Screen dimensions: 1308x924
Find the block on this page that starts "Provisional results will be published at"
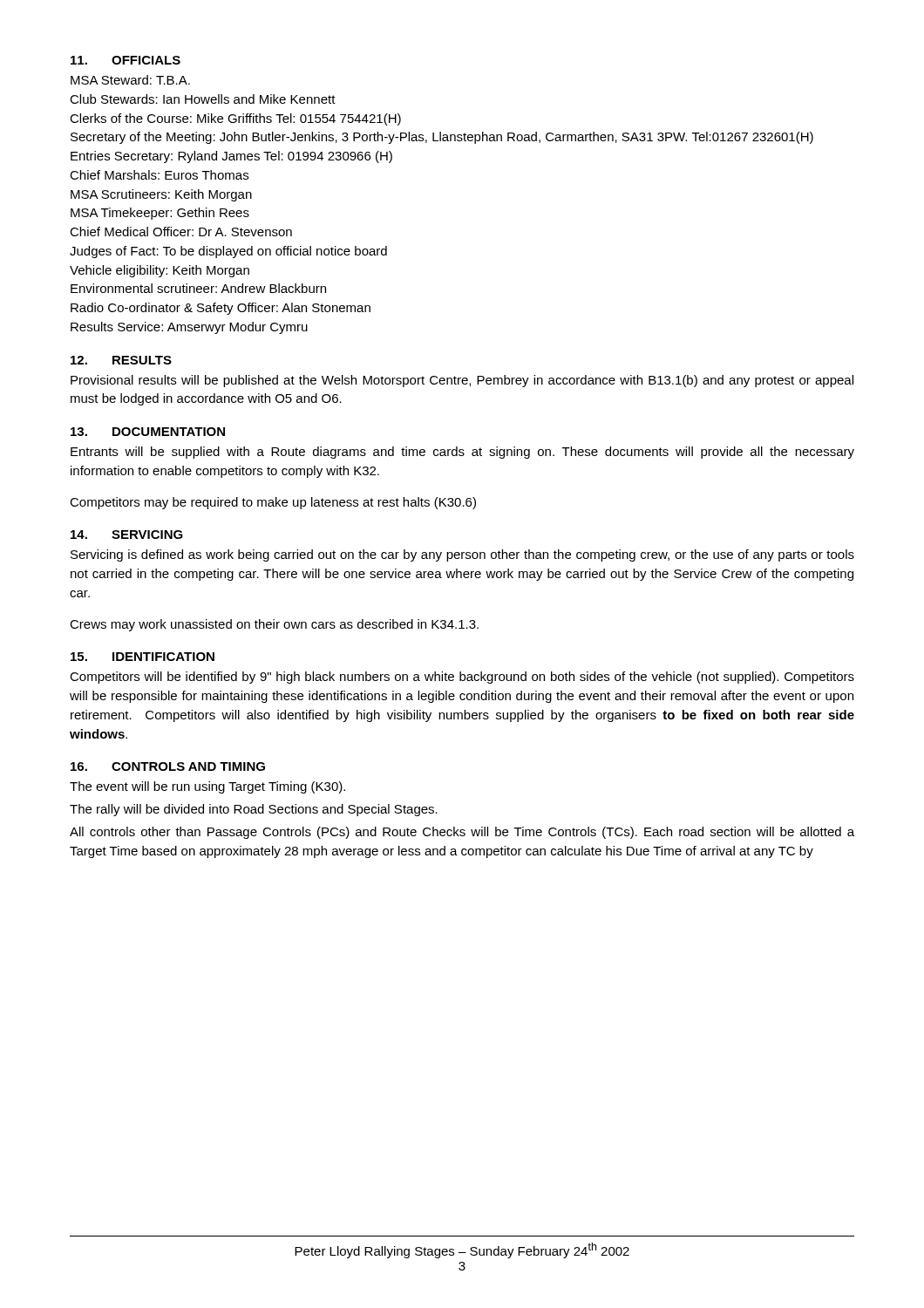coord(462,389)
